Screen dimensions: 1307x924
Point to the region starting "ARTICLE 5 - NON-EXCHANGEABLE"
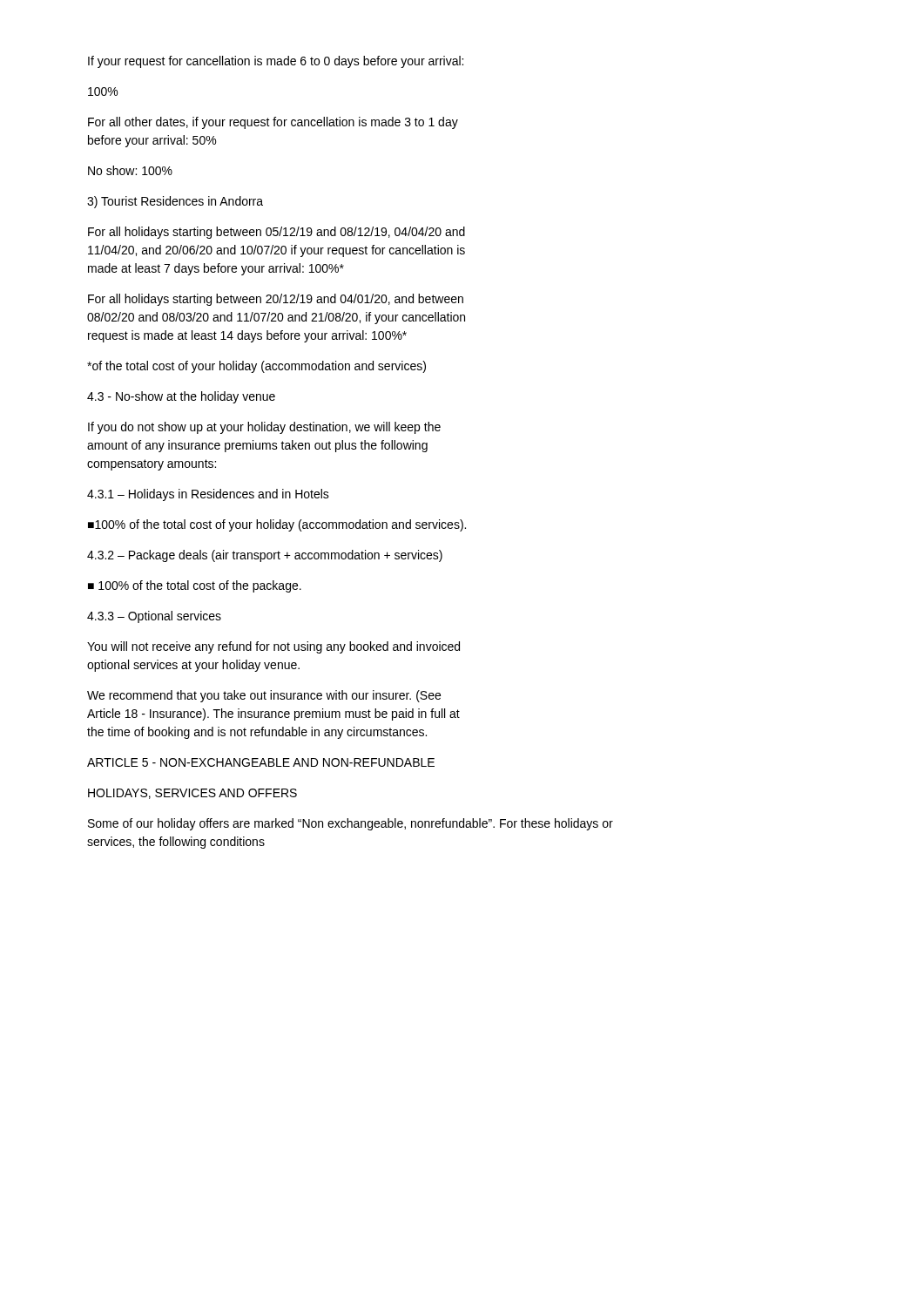(x=261, y=762)
